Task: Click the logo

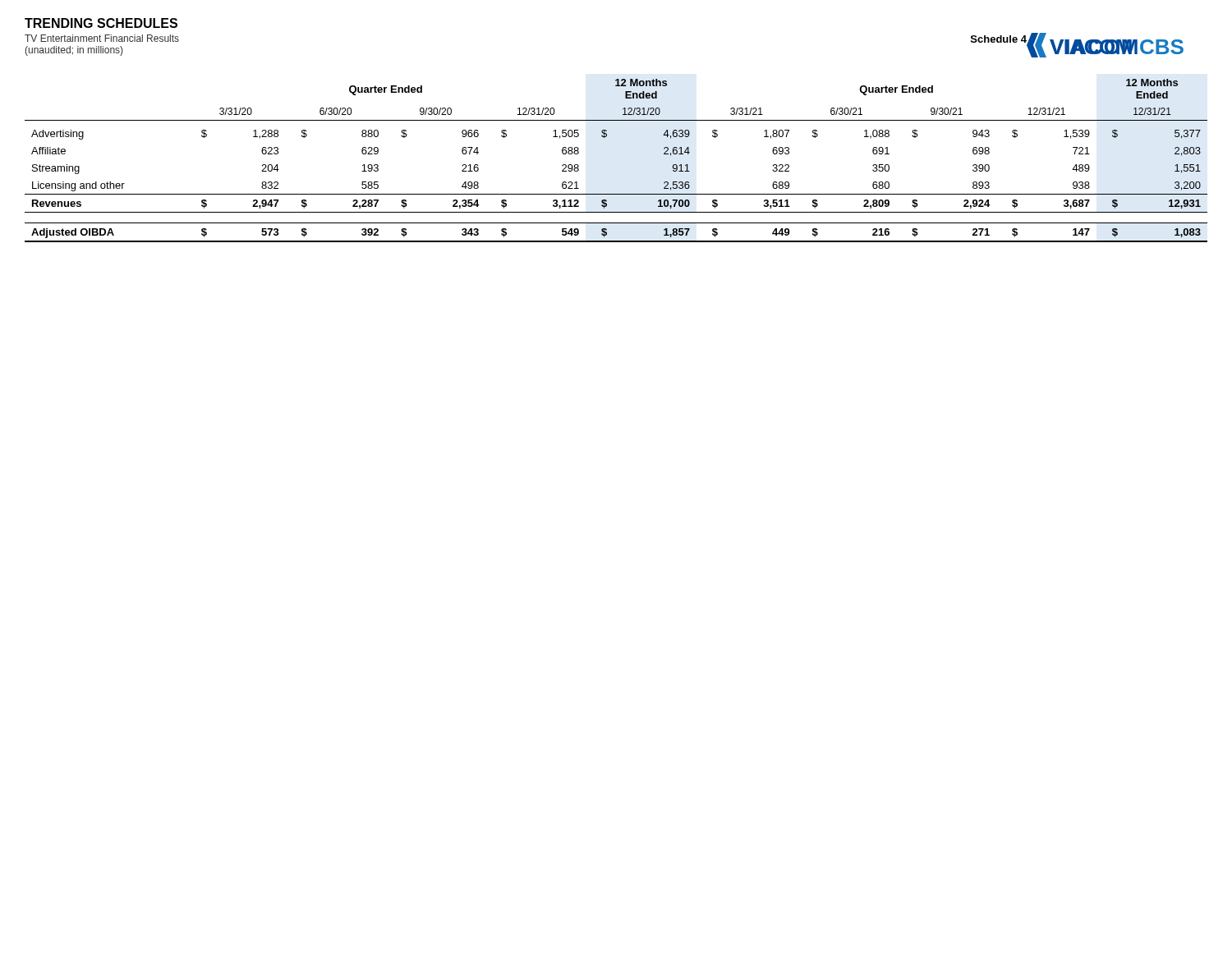Action: 1109,46
